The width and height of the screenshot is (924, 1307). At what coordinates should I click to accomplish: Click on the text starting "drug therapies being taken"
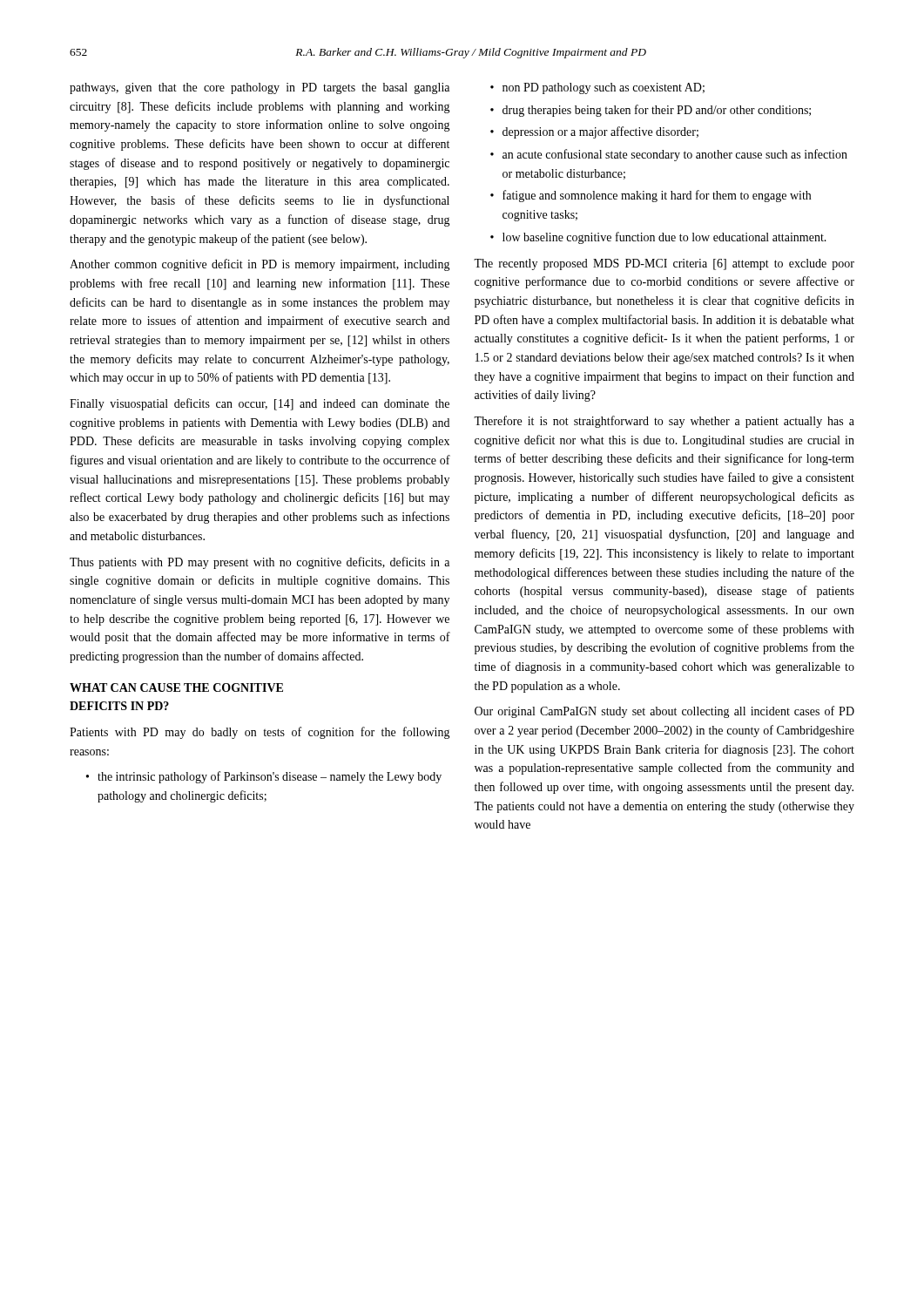pyautogui.click(x=672, y=110)
